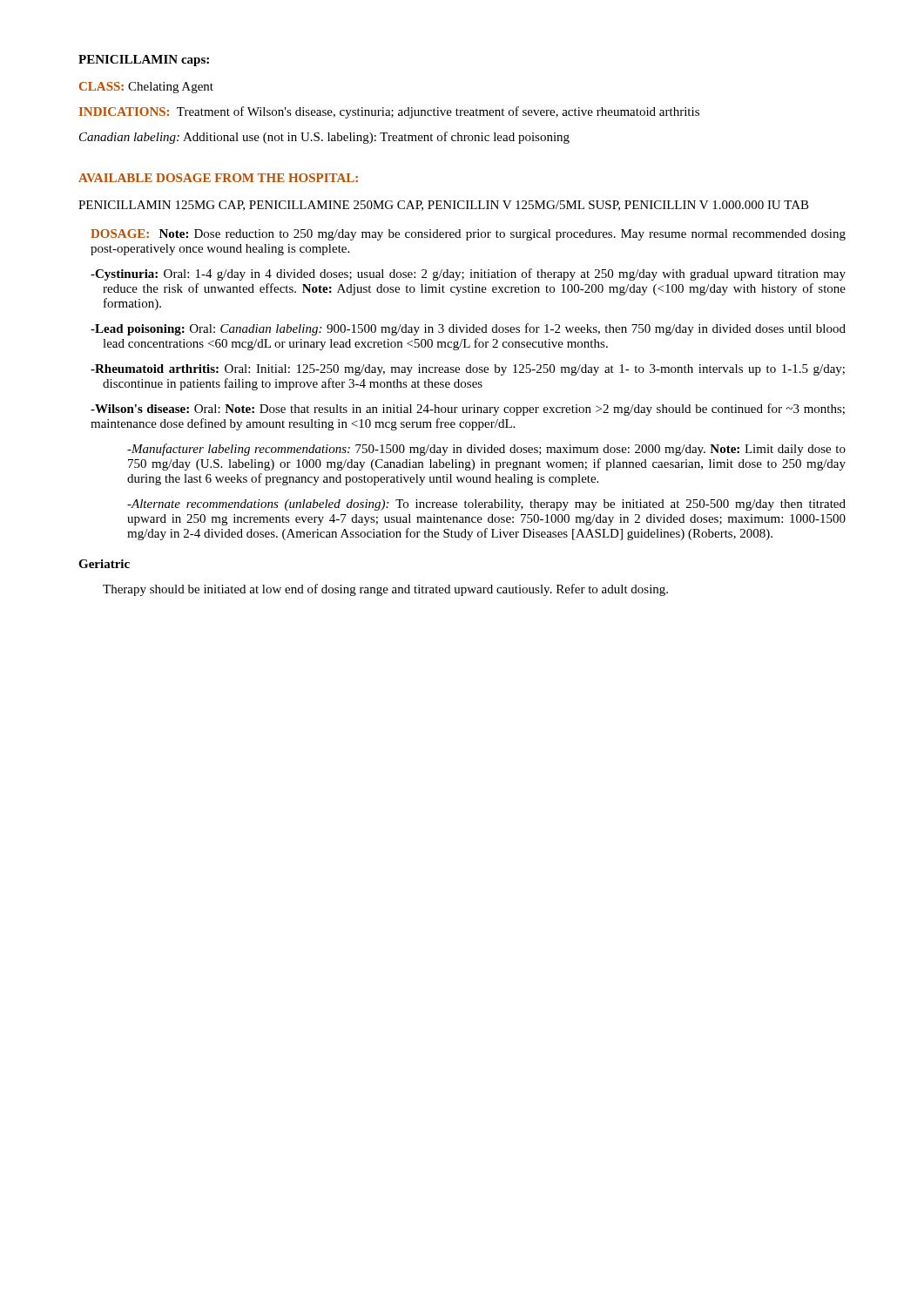
Task: Click on the element starting "-Alternate recommendations (unlabeled dosing): To increase tolerability,"
Action: pyautogui.click(x=486, y=518)
